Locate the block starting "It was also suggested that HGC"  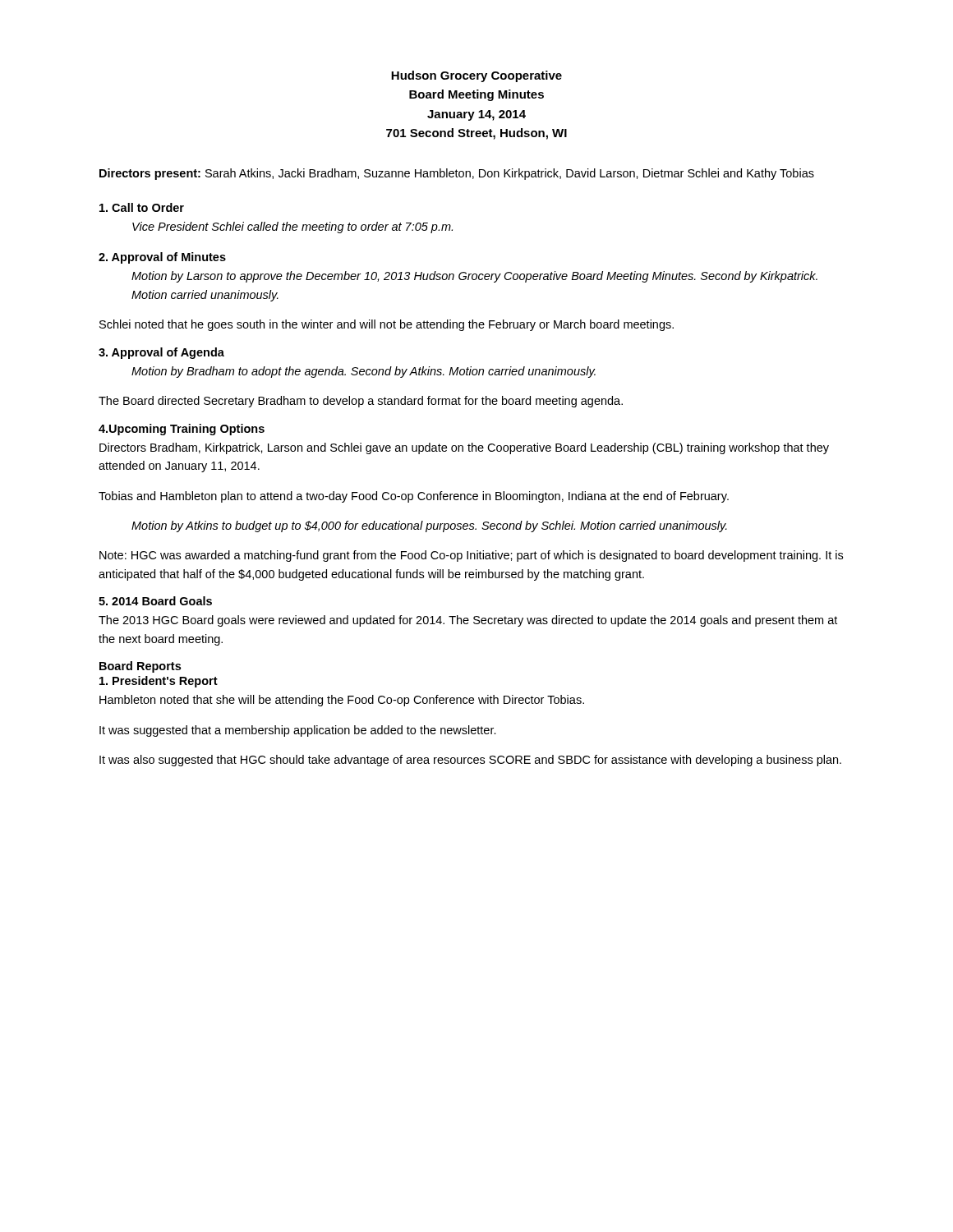pyautogui.click(x=470, y=760)
